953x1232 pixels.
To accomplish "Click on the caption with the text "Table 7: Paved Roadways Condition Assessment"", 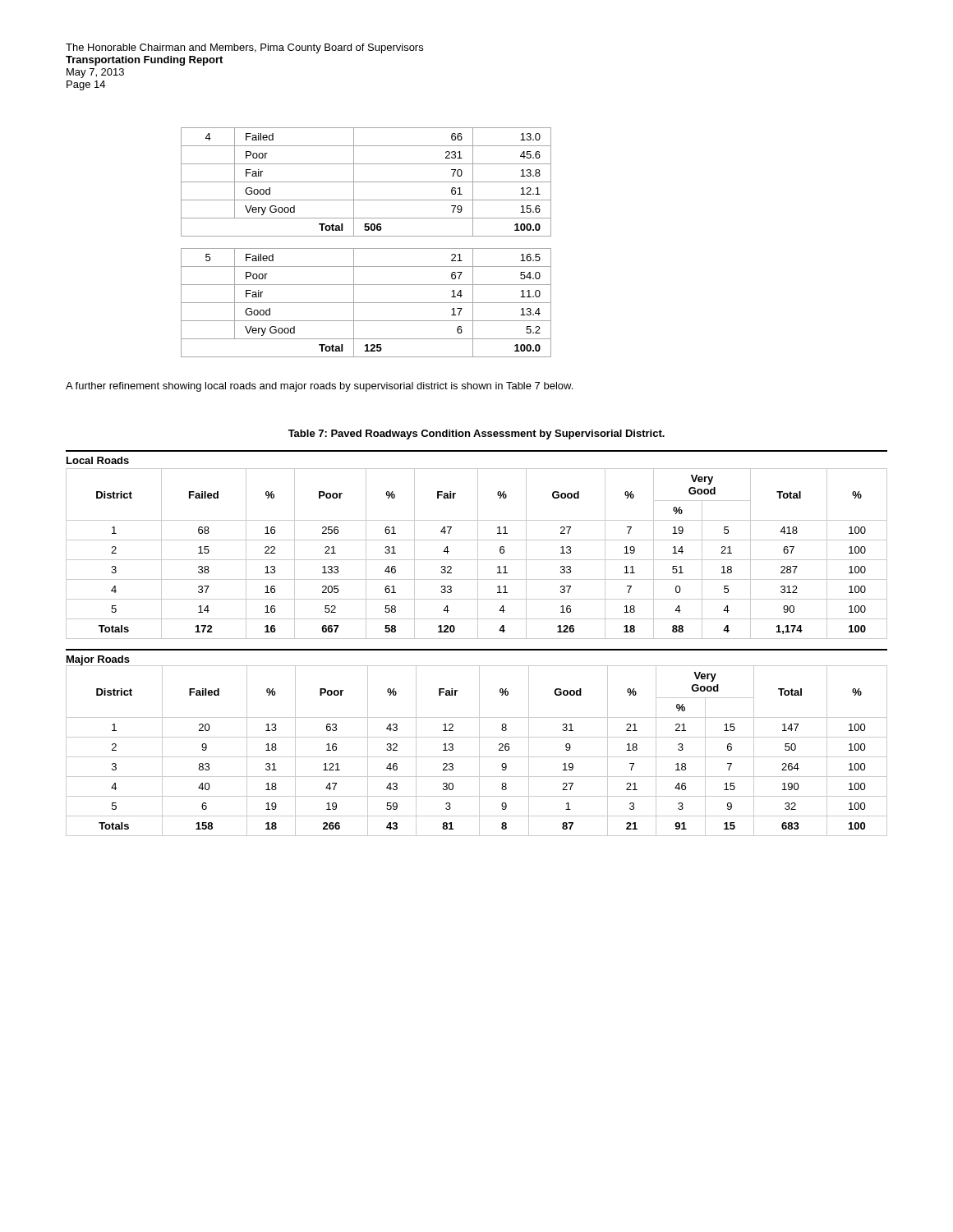I will (x=476, y=433).
